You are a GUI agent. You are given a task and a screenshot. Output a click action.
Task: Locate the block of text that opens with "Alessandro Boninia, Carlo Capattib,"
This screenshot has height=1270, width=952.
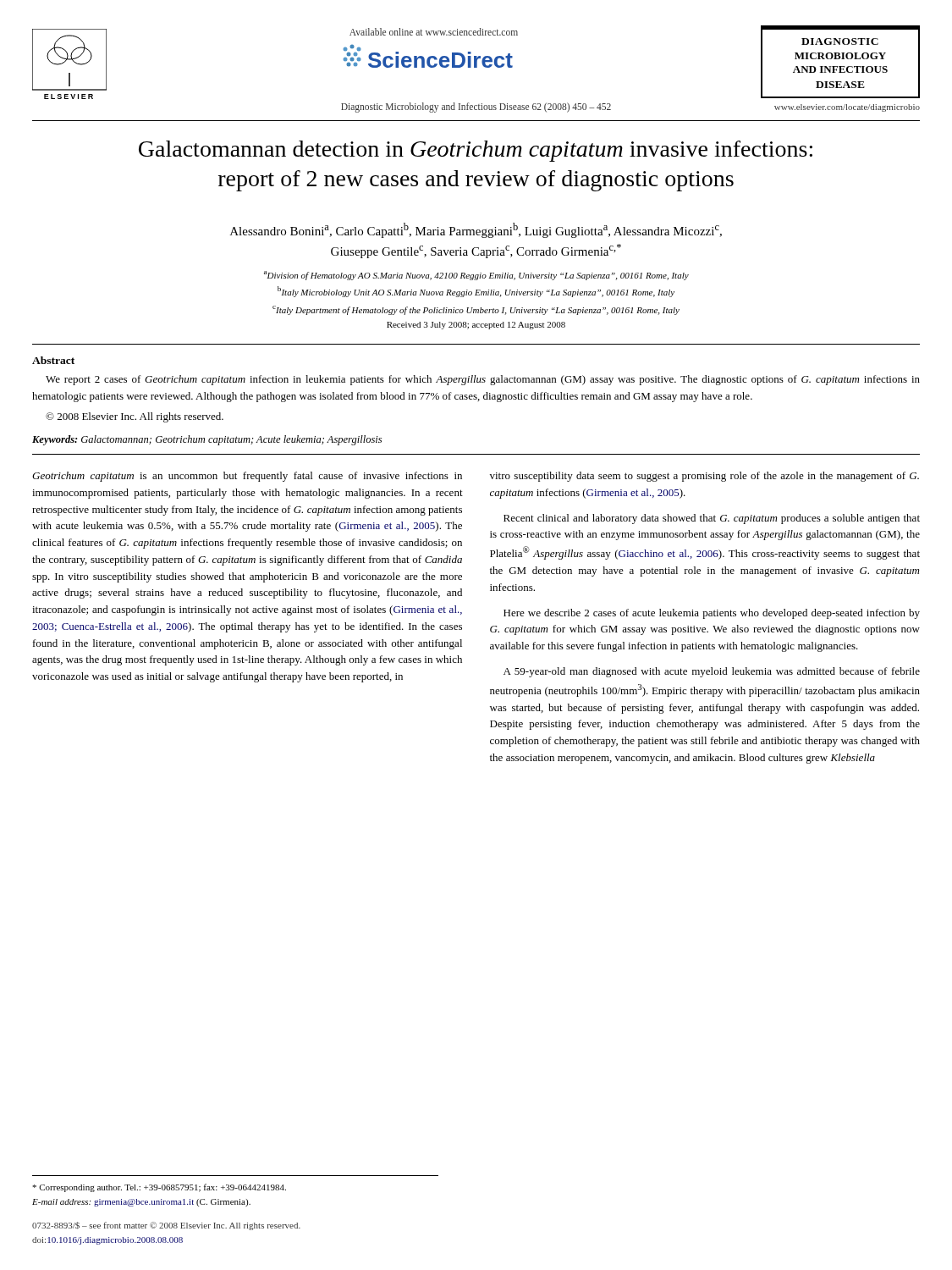click(476, 240)
